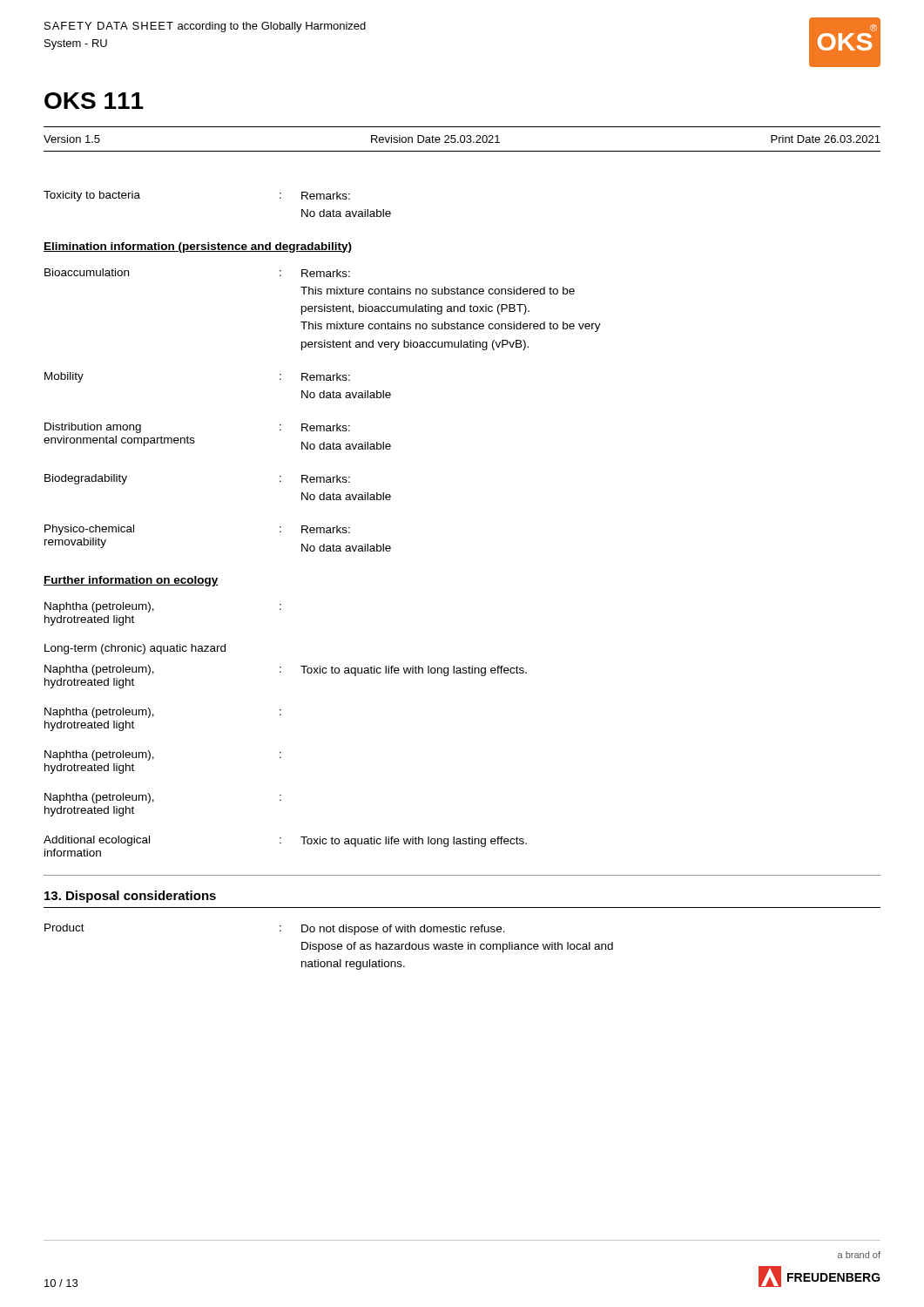Screen dimensions: 1307x924
Task: Navigate to the region starting "Elimination information (persistence"
Action: 198,246
